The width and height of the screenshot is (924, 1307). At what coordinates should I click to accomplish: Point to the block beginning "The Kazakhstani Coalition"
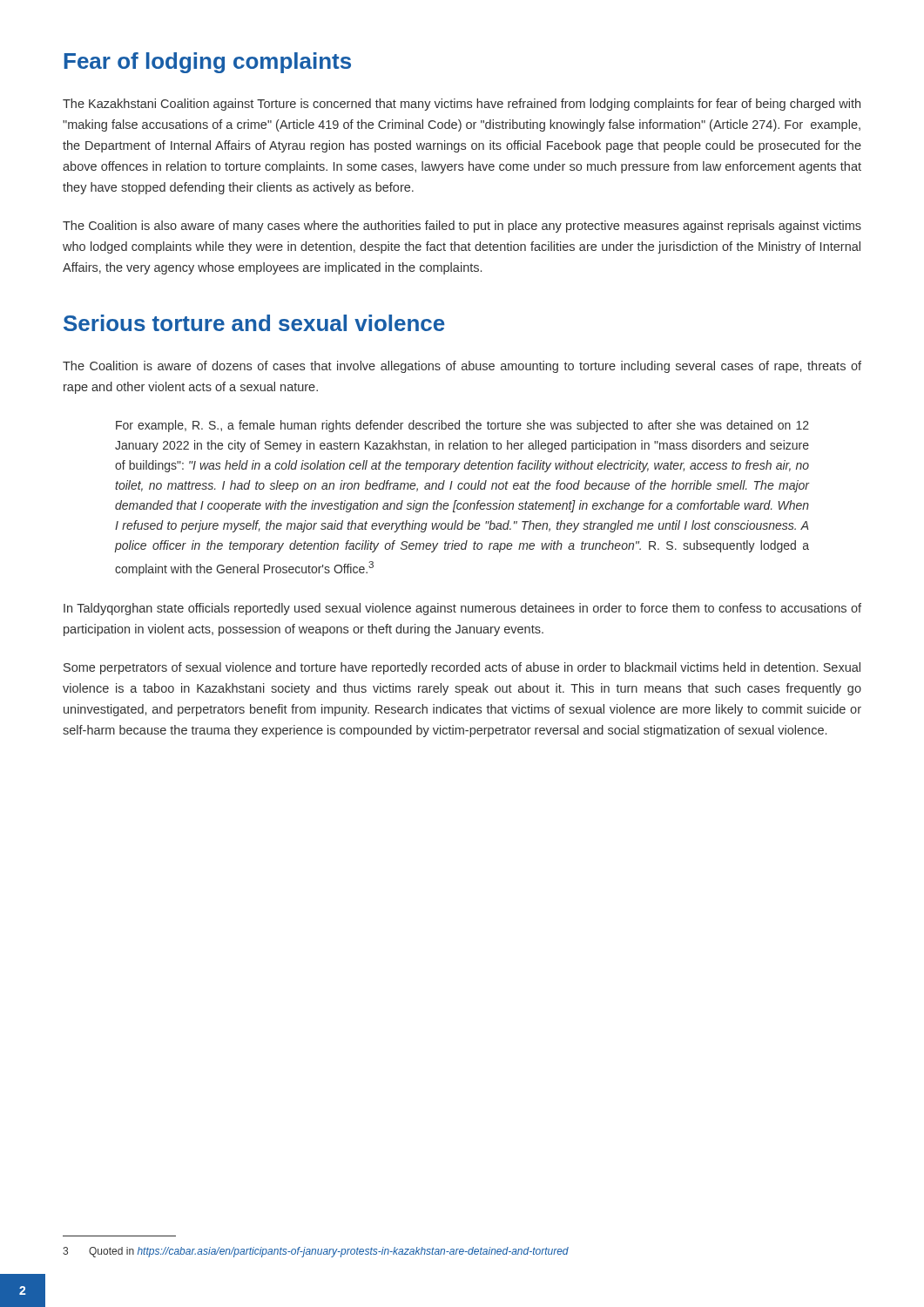[x=462, y=146]
